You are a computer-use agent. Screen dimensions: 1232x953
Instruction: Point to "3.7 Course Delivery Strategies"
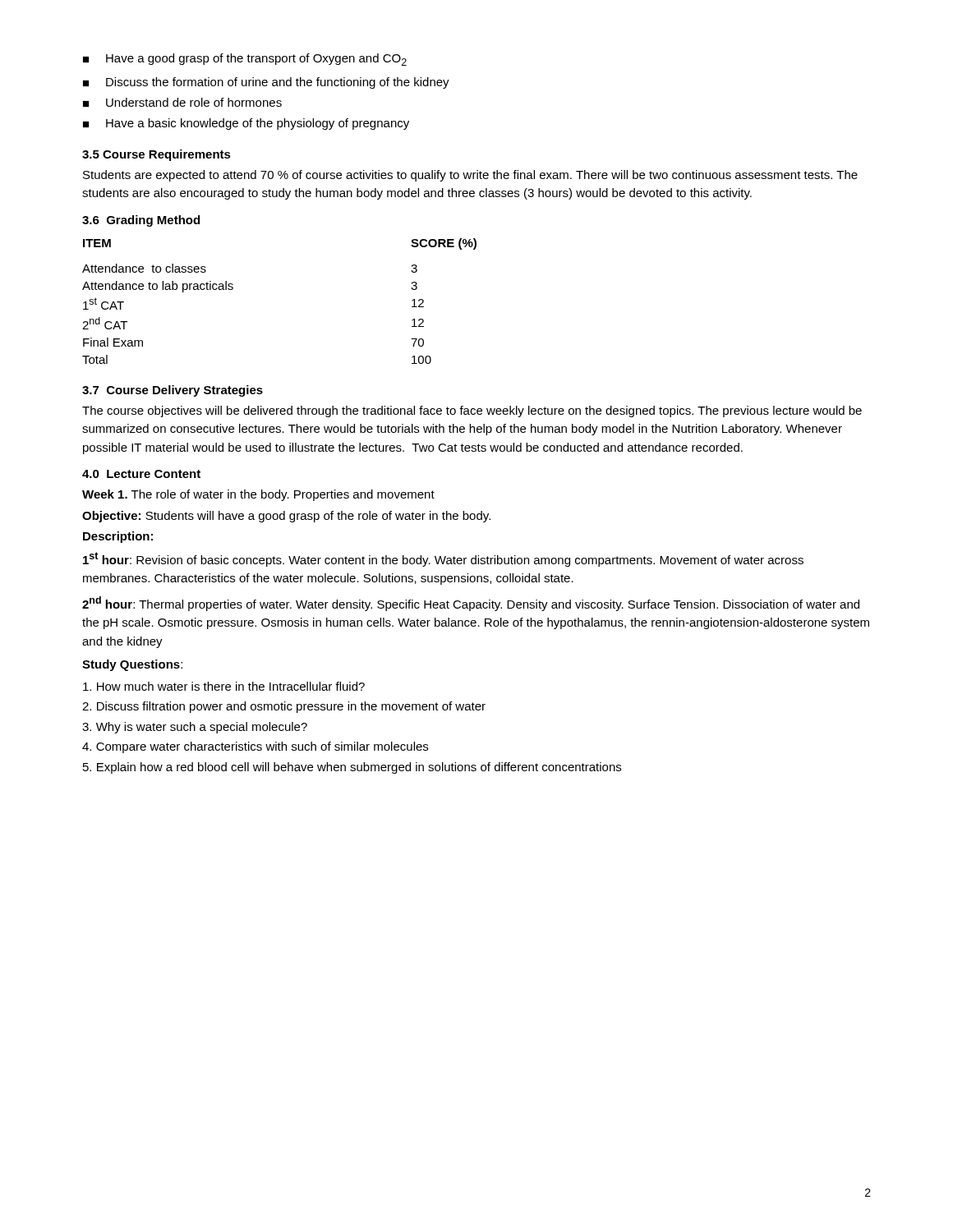(x=173, y=389)
